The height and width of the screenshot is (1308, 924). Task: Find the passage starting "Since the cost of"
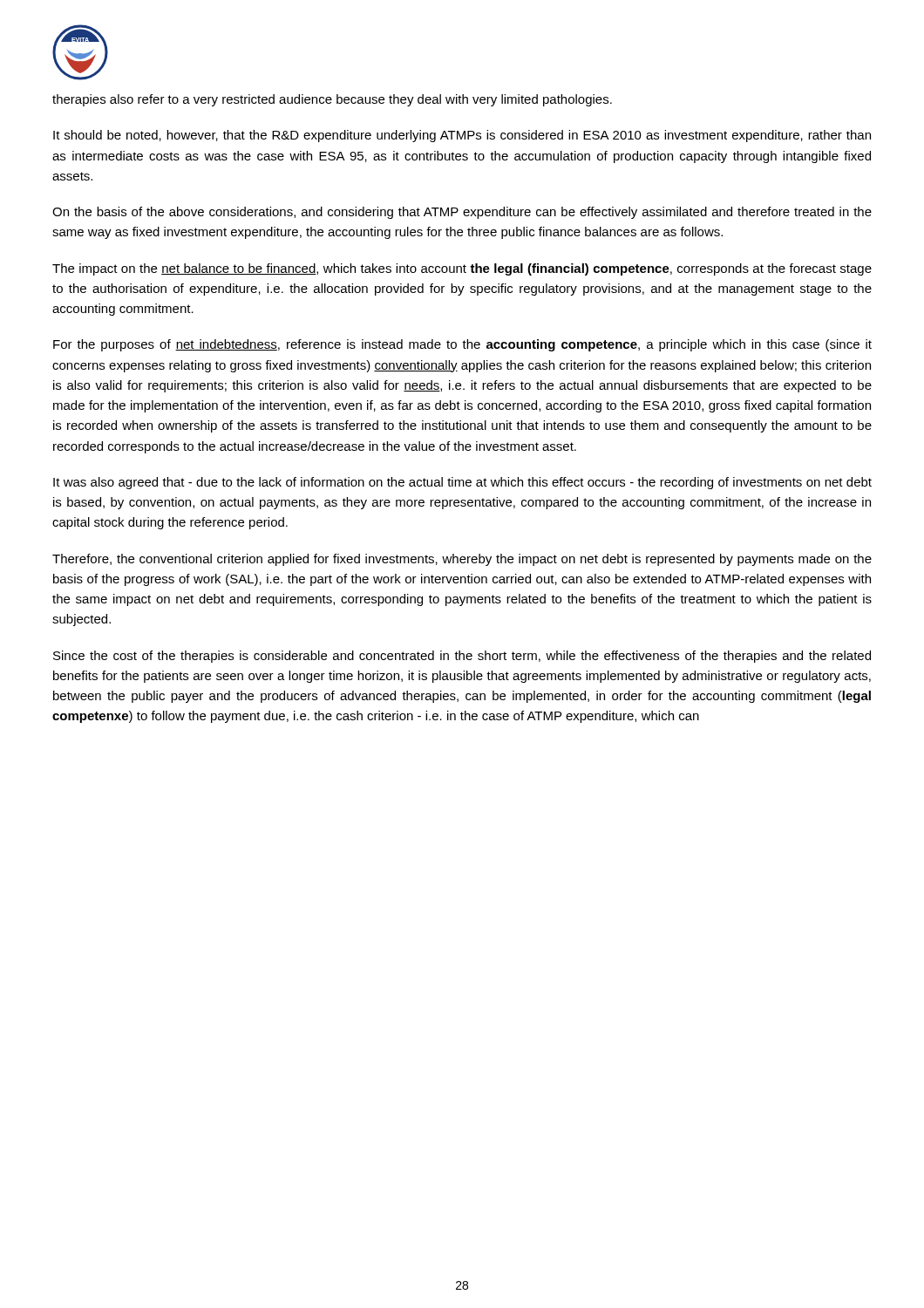pyautogui.click(x=462, y=685)
